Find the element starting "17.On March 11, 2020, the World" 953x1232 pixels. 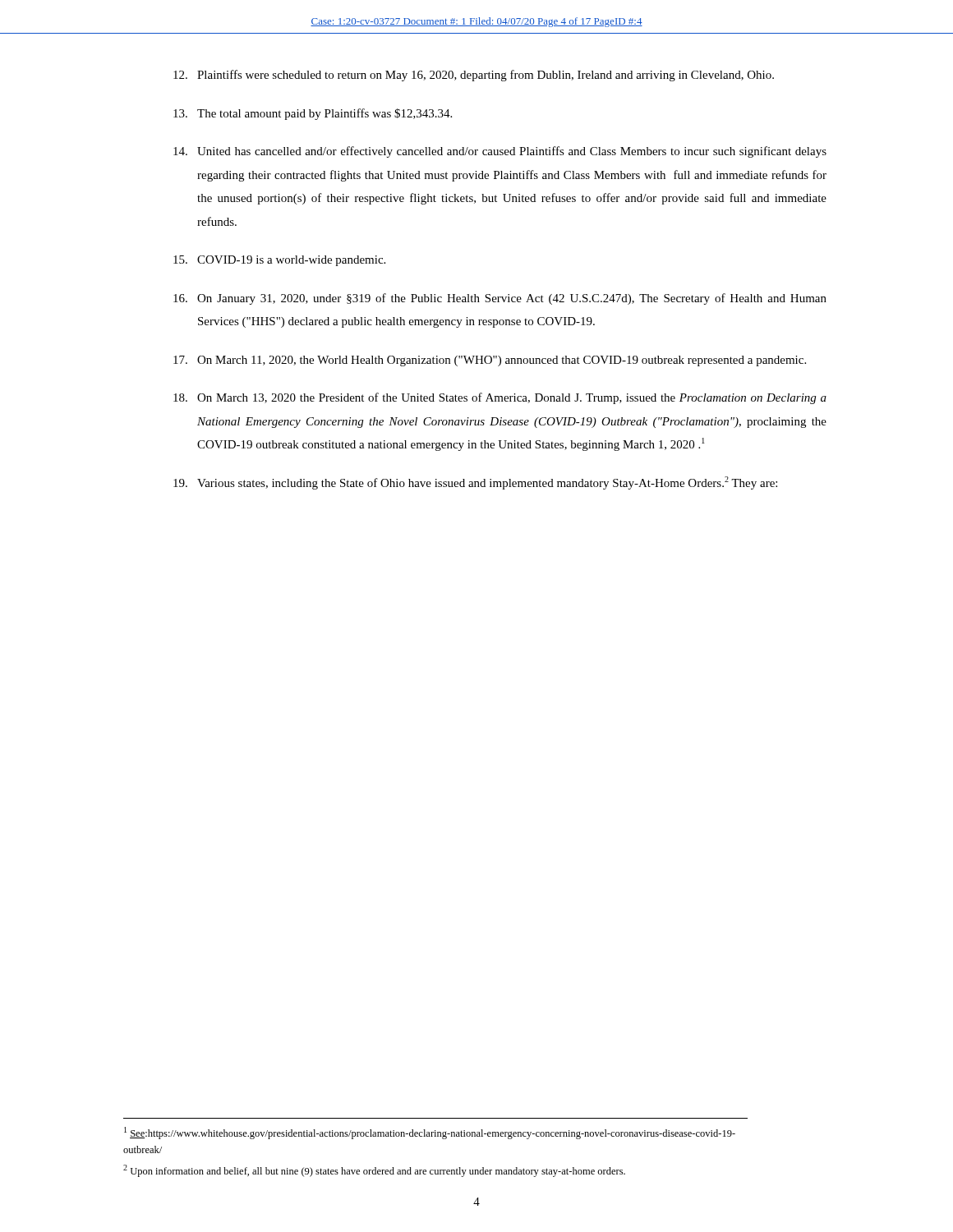pos(475,359)
